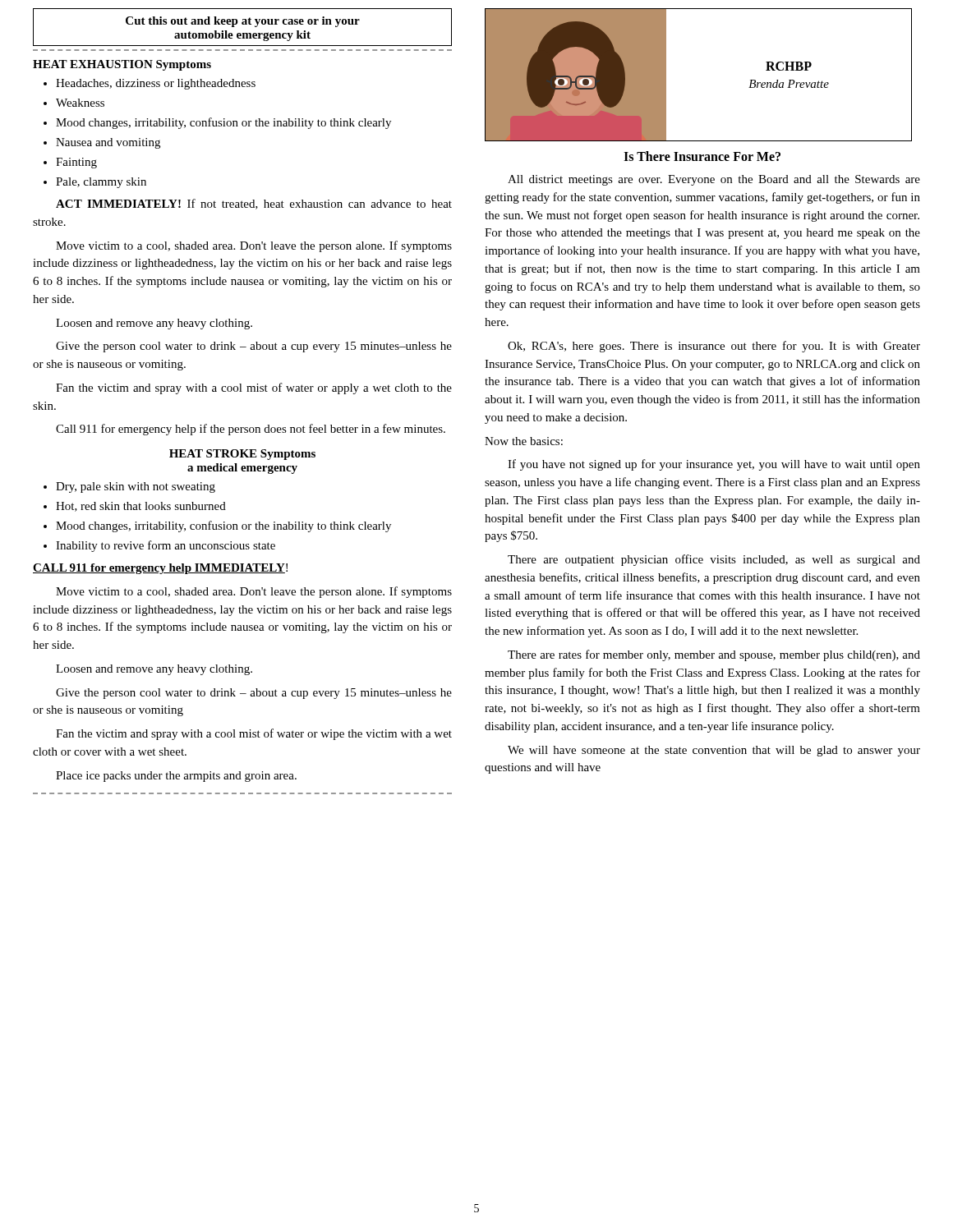Locate the region starting "Place ice packs under the armpits"
This screenshot has width=953, height=1232.
coord(176,775)
